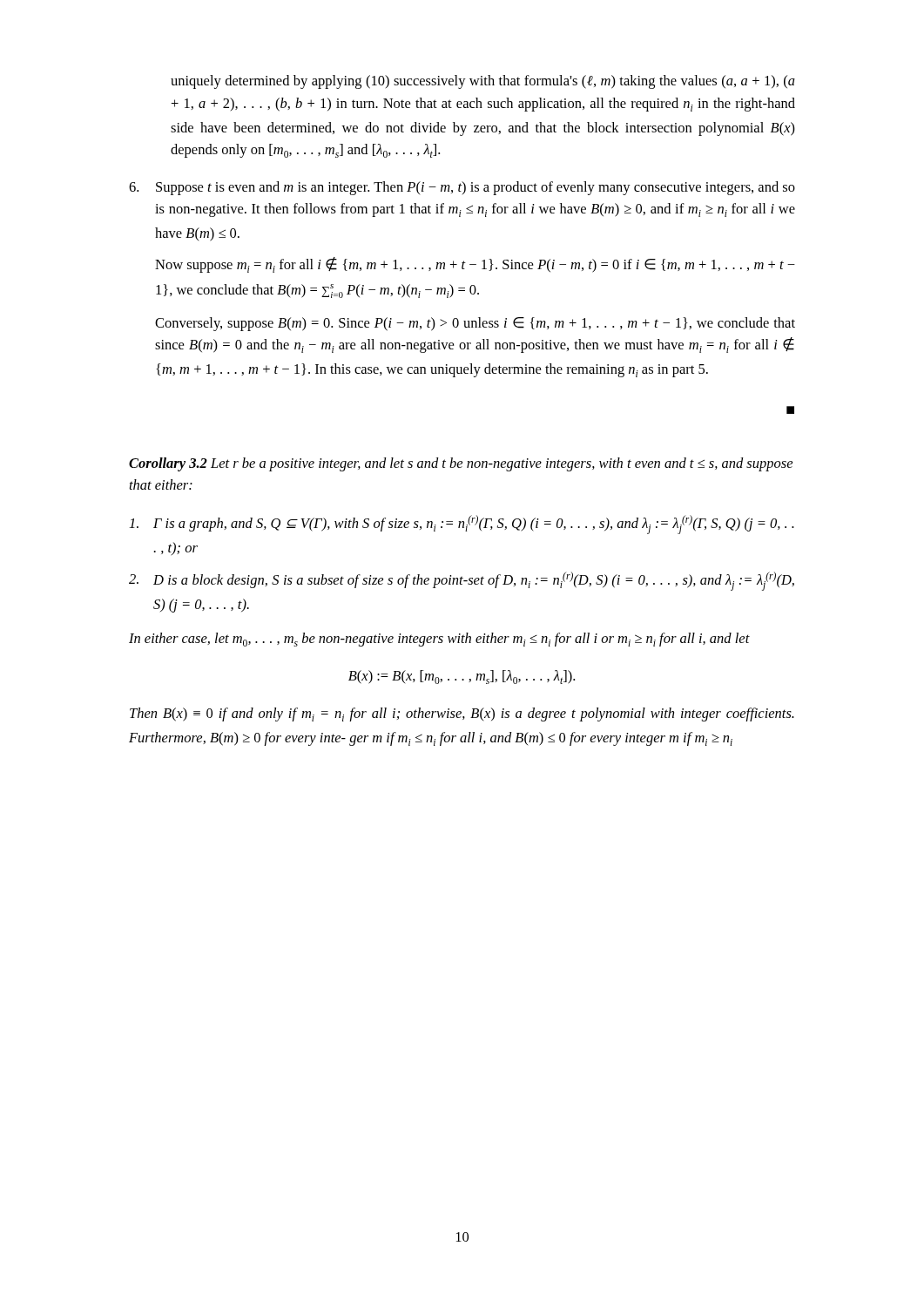Locate the block of text that opens with "Corollary 3.2 Let r be a positive integer,"
The image size is (924, 1307).
[461, 474]
